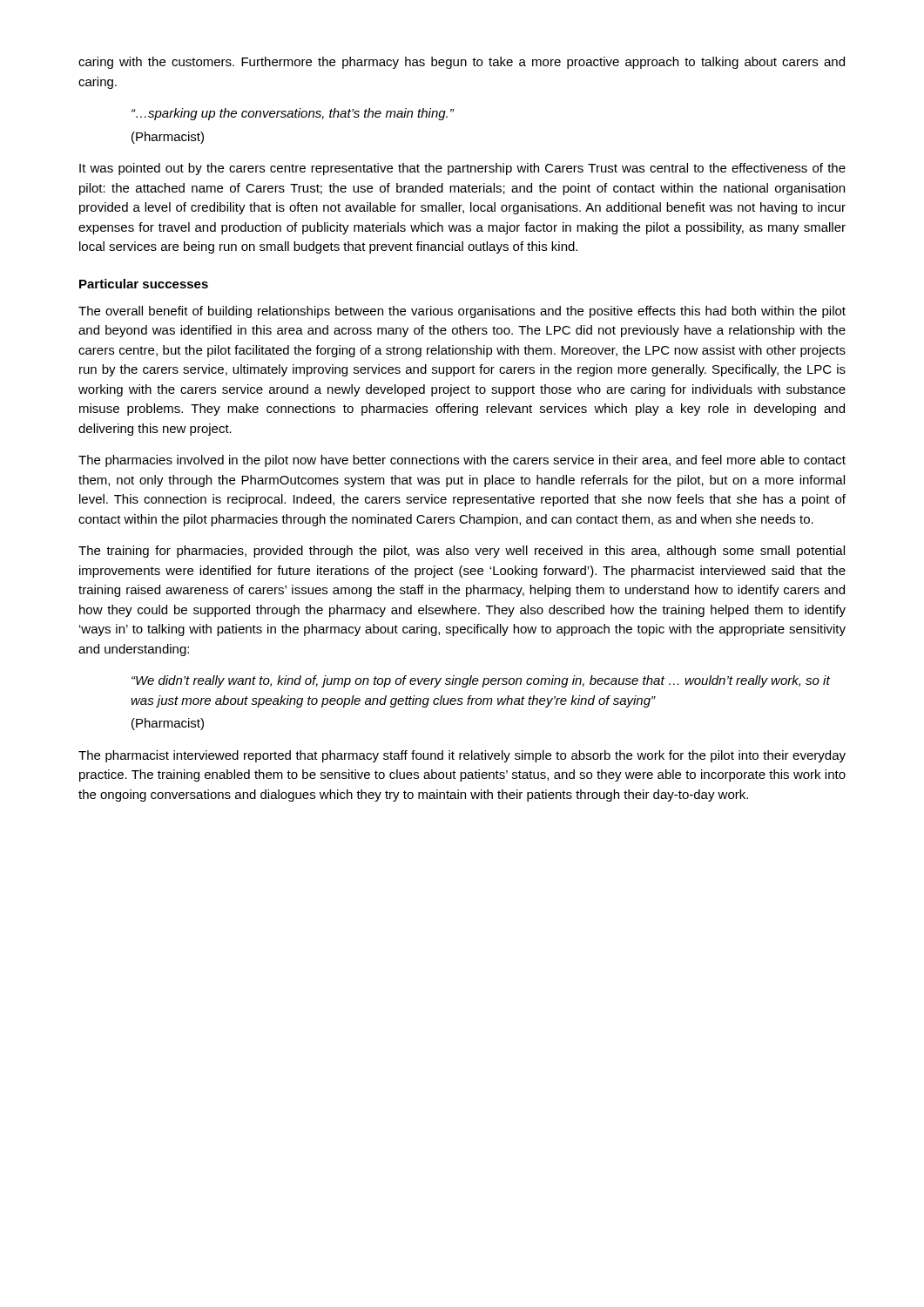The width and height of the screenshot is (924, 1307).
Task: Click on the text block that says "The training for pharmacies, provided through the pilot,"
Action: pyautogui.click(x=462, y=599)
